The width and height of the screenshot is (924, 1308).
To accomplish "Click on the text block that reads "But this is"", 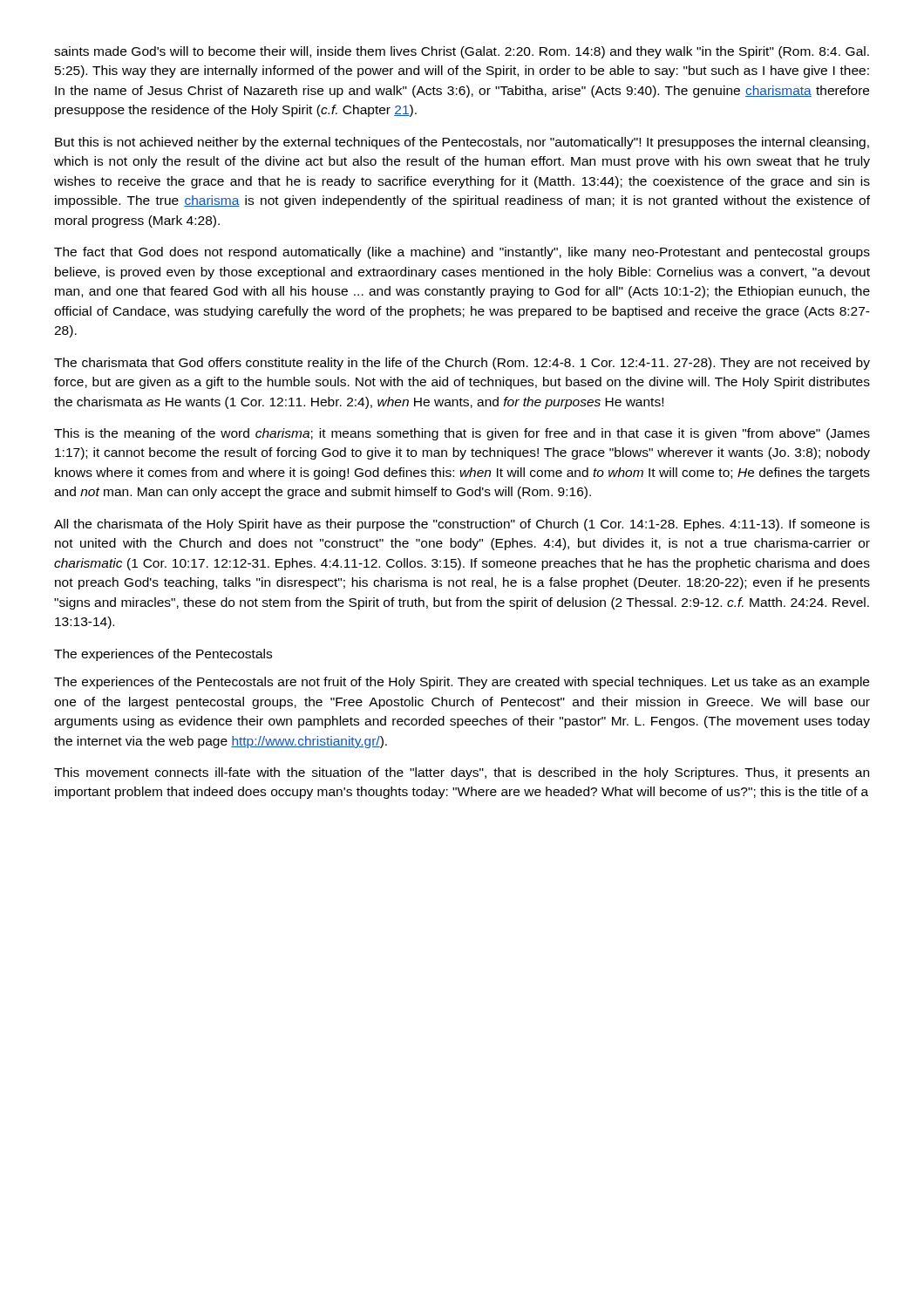I will (462, 181).
